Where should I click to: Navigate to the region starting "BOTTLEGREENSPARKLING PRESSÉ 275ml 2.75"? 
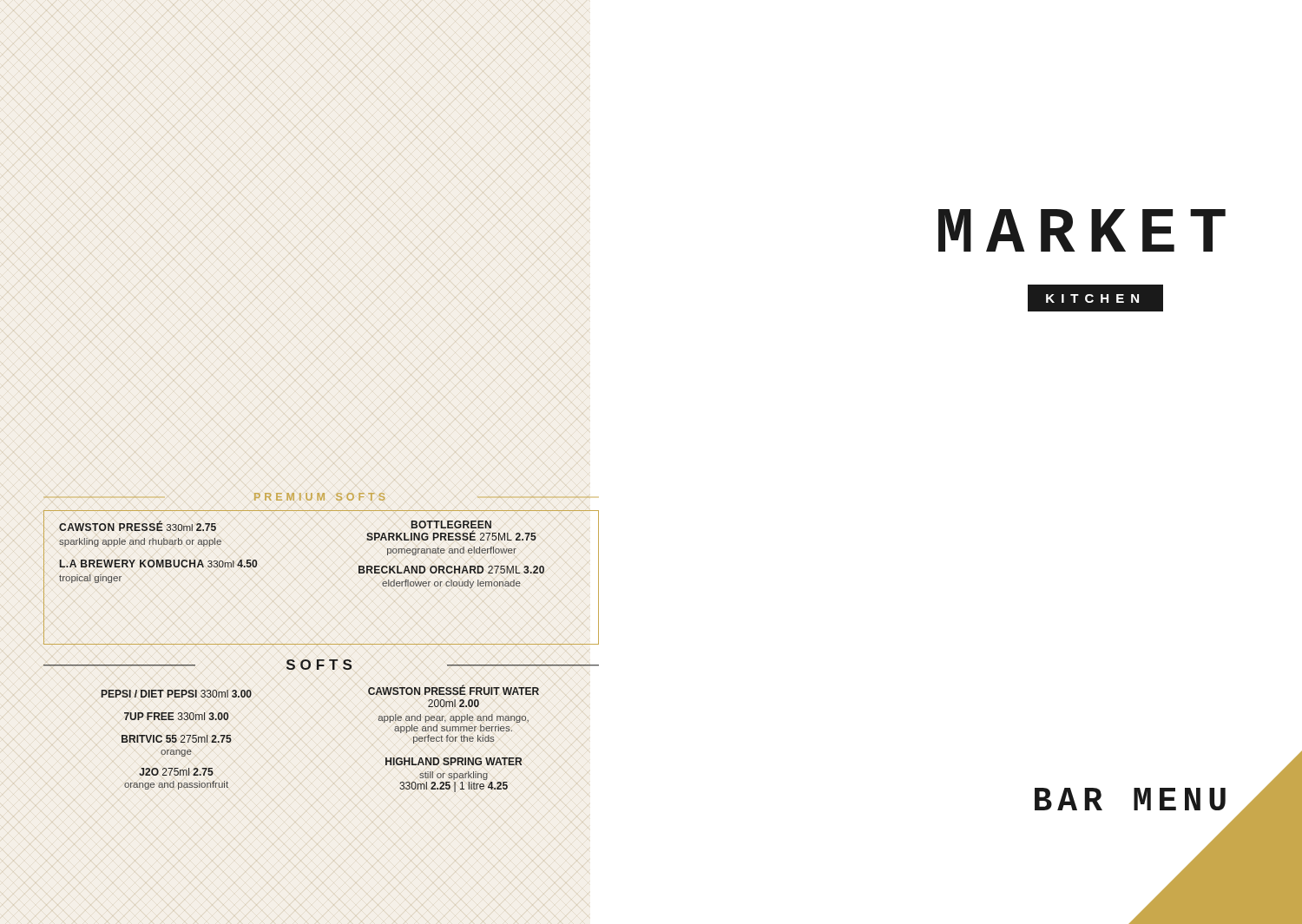pos(451,537)
